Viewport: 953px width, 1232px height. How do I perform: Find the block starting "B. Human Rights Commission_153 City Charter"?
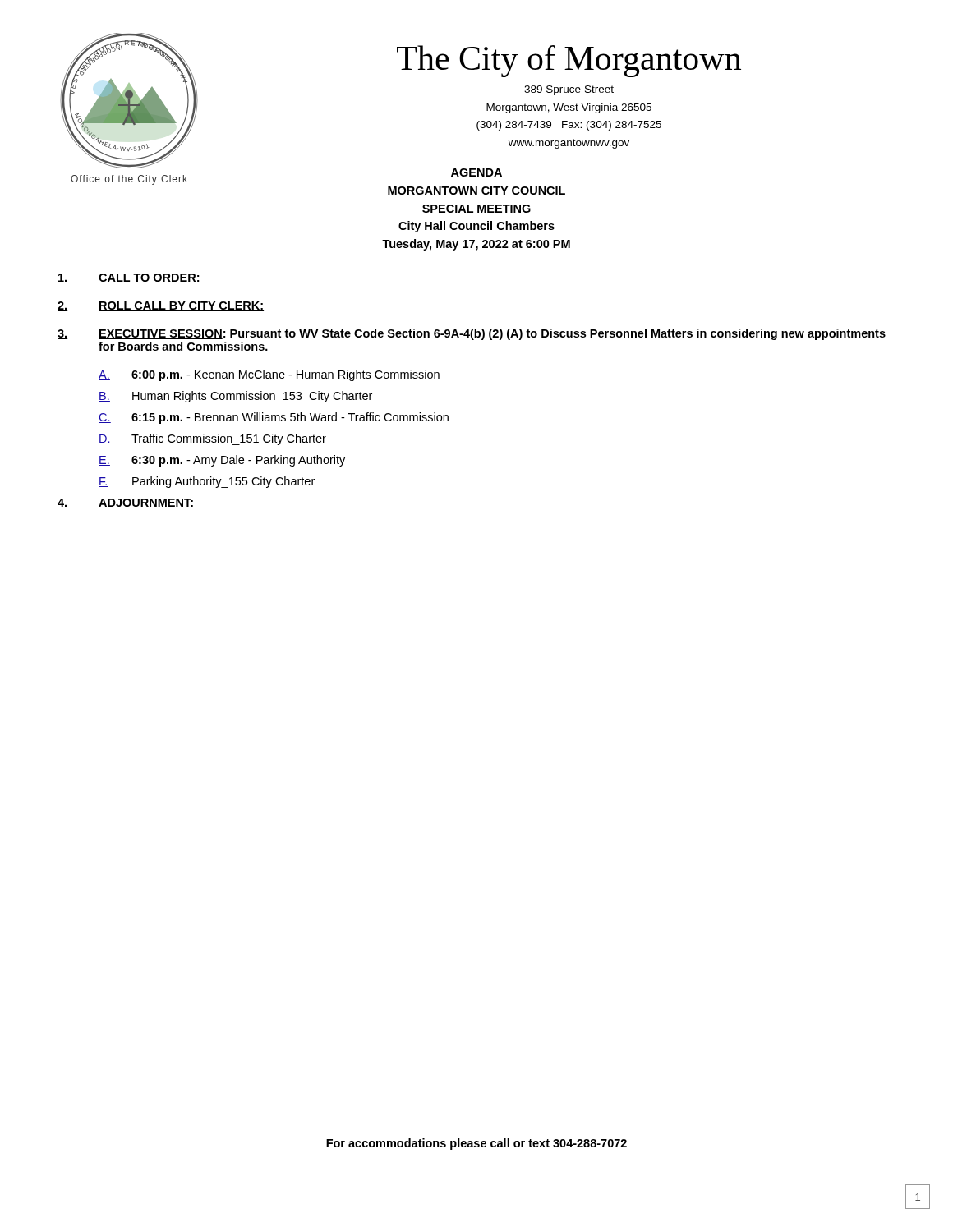pos(235,397)
